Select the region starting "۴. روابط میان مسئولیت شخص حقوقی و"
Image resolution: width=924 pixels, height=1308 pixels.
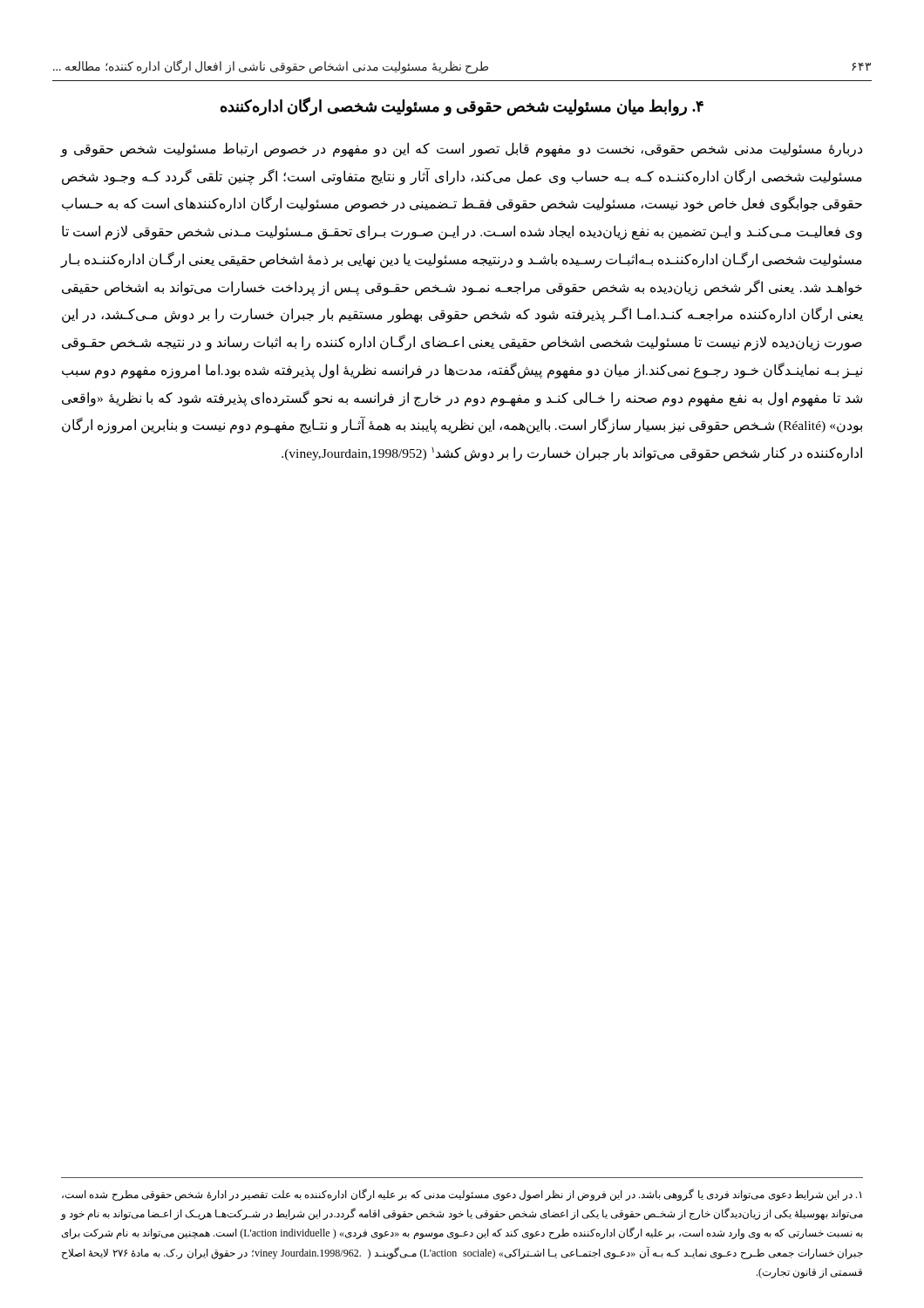462,106
